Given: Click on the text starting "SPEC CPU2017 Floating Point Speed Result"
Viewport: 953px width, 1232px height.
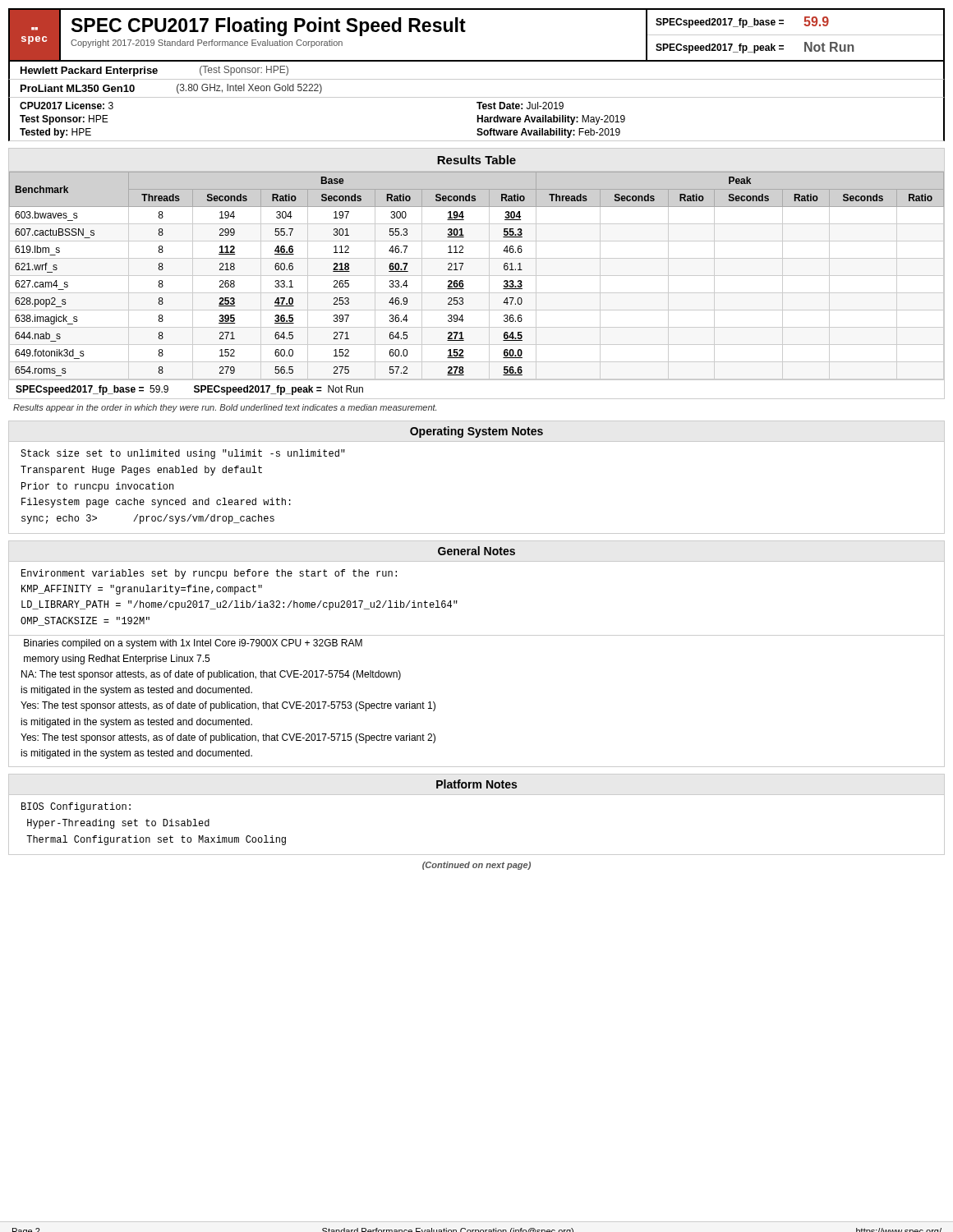Looking at the screenshot, I should click(x=268, y=25).
